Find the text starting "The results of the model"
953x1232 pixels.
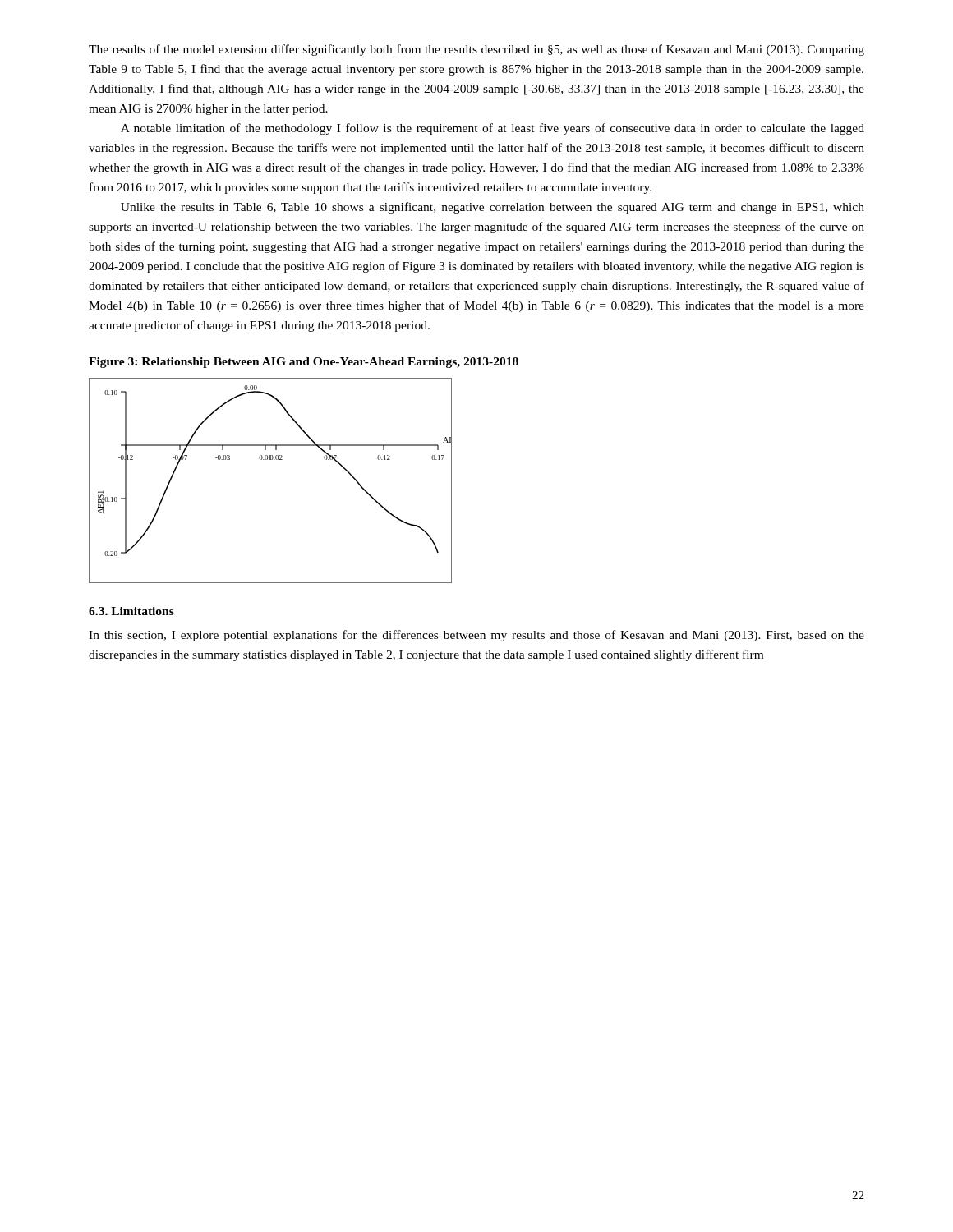point(476,79)
